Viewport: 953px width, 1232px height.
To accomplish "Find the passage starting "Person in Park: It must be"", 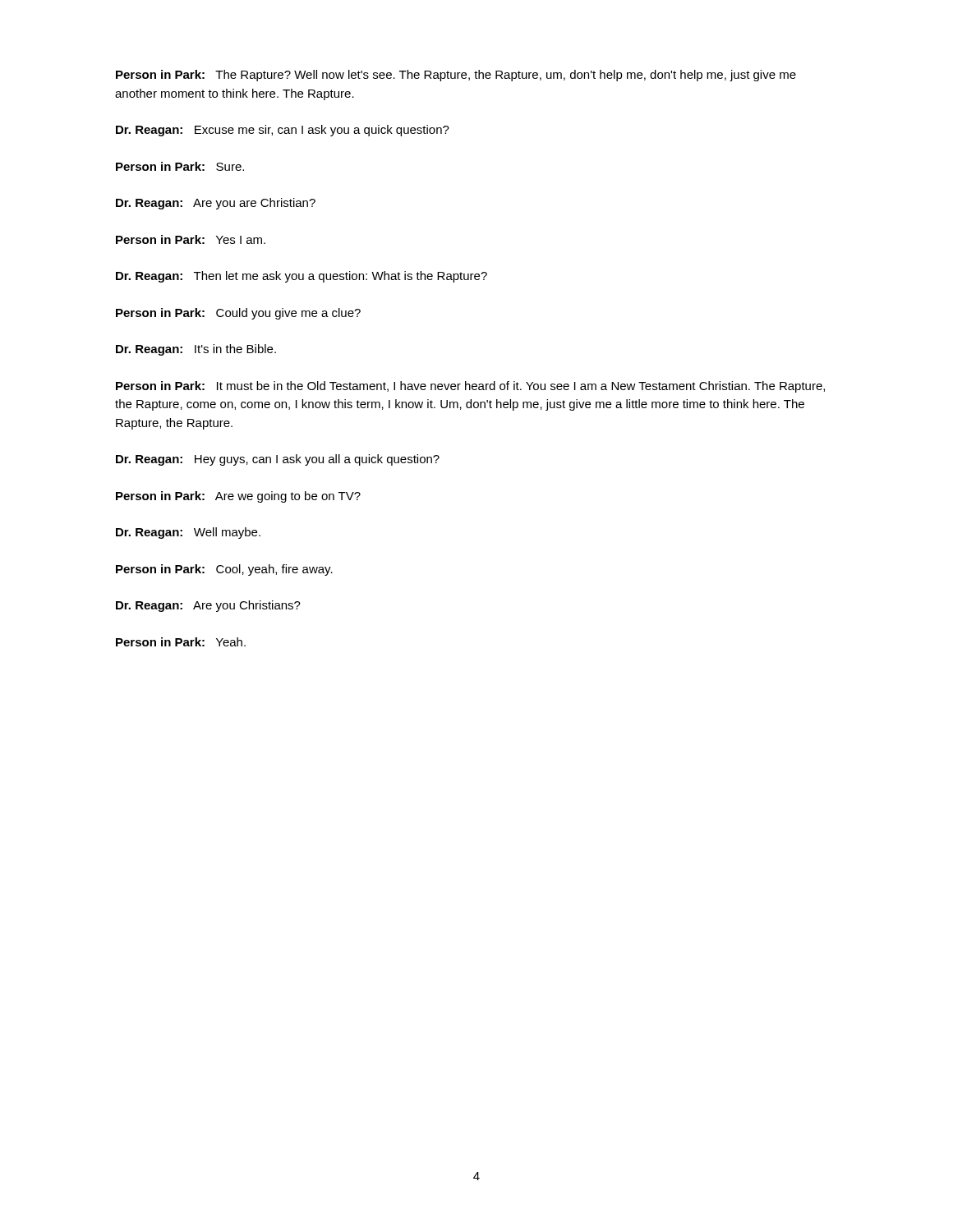I will coord(471,404).
